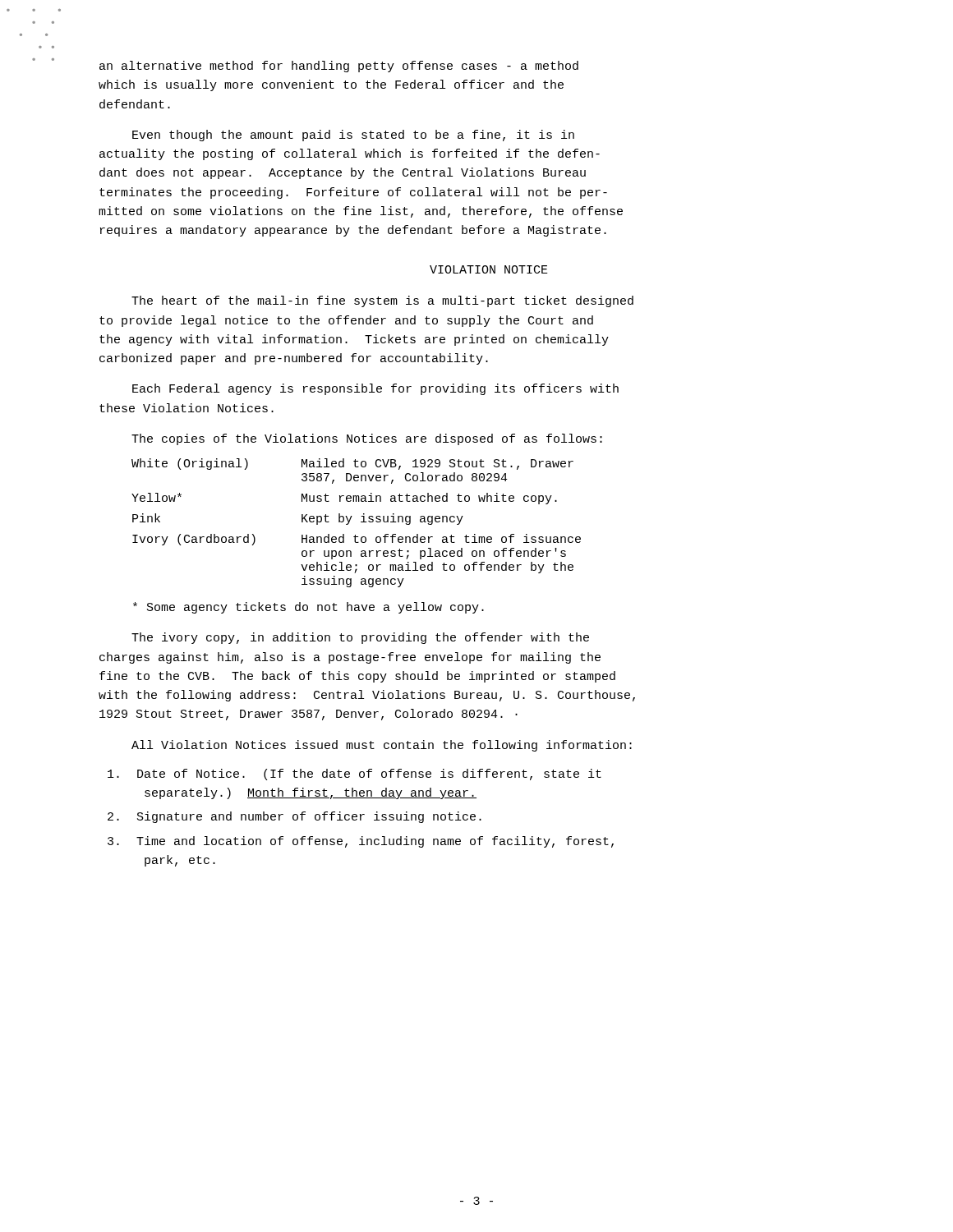Screen dimensions: 1232x953
Task: Where is the passage that starts "2. Signature and number of officer issuing"?
Action: pyautogui.click(x=295, y=818)
